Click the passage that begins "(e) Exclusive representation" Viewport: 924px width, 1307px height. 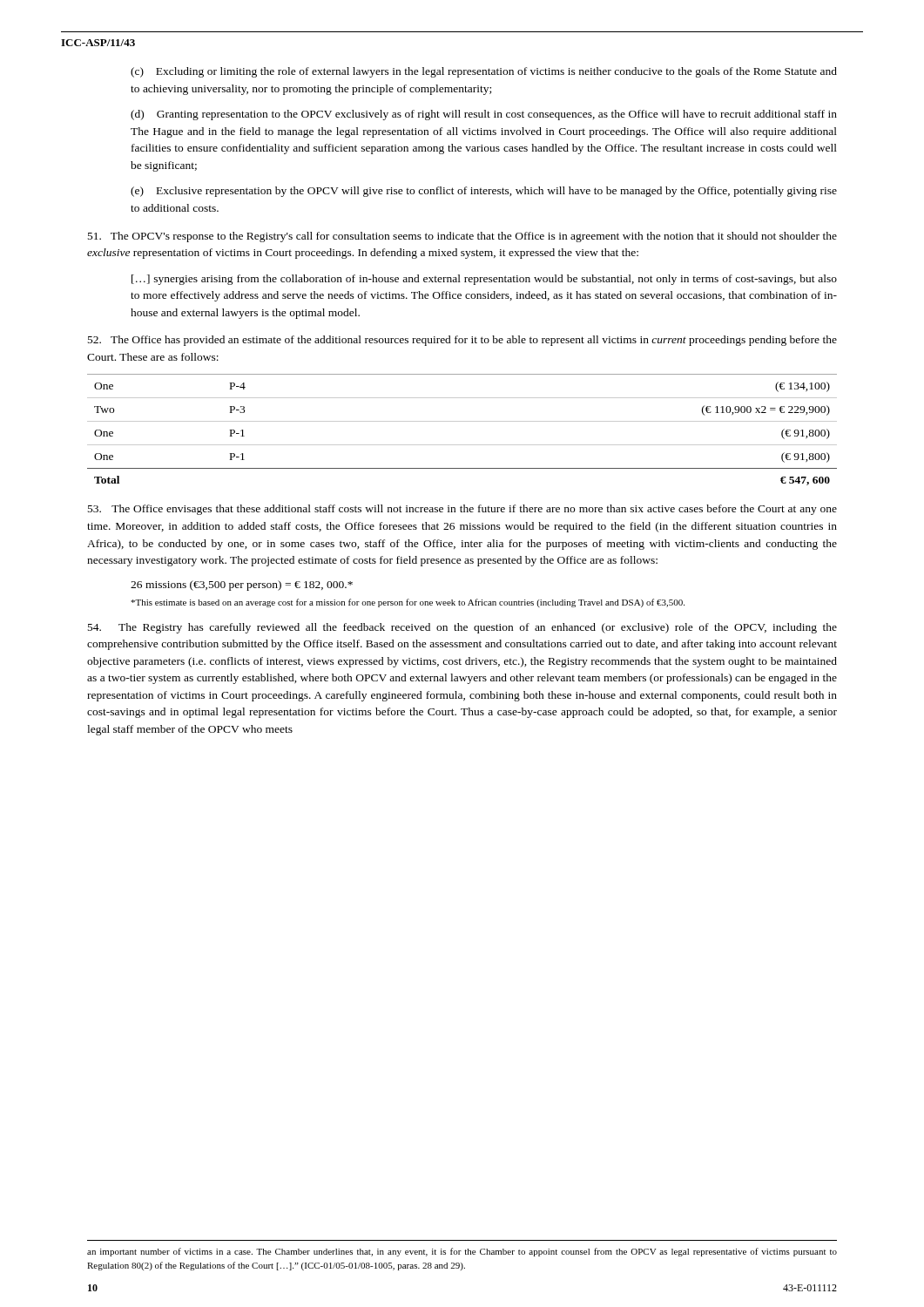484,199
